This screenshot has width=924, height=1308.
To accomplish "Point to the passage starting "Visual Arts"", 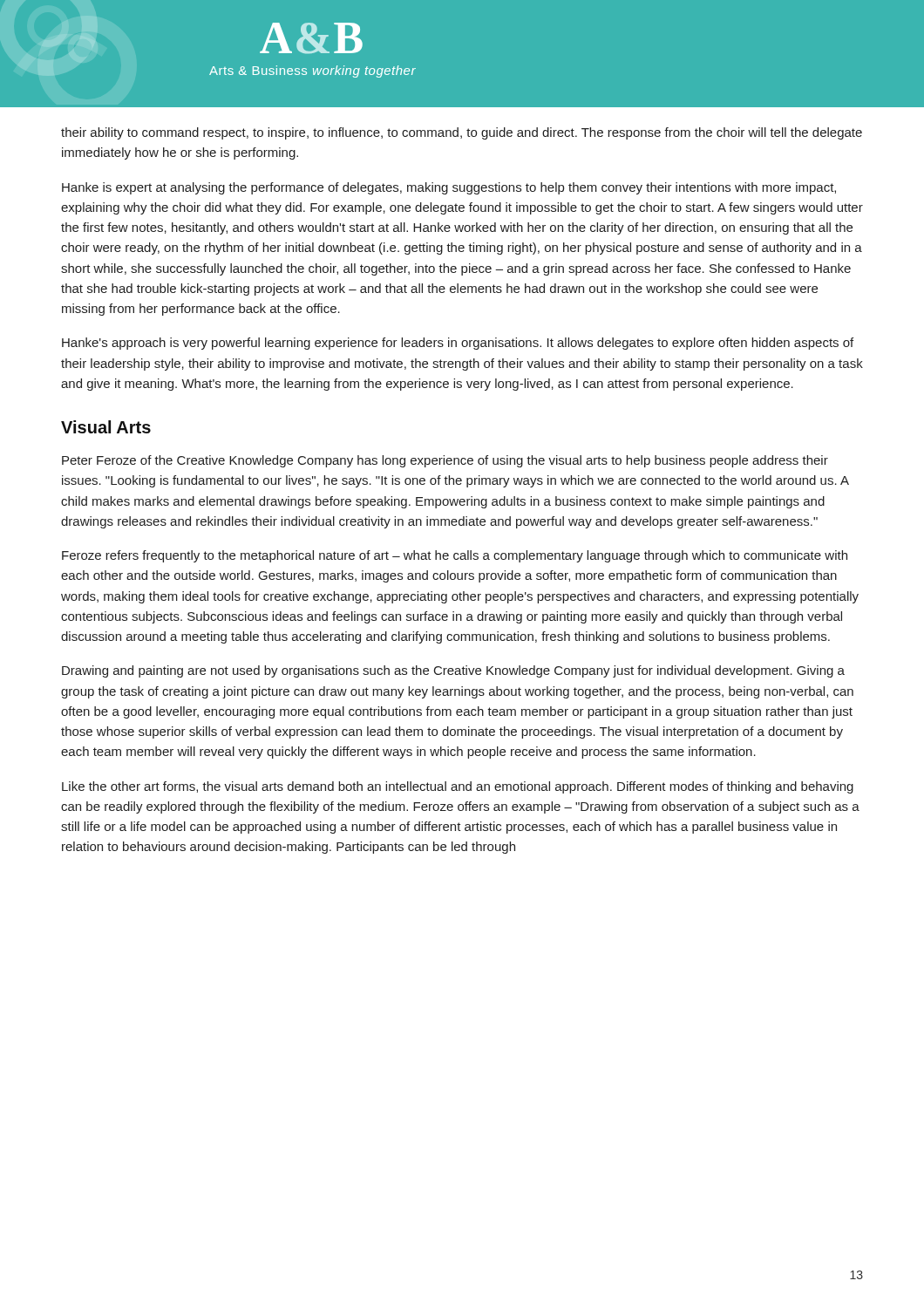I will click(106, 427).
